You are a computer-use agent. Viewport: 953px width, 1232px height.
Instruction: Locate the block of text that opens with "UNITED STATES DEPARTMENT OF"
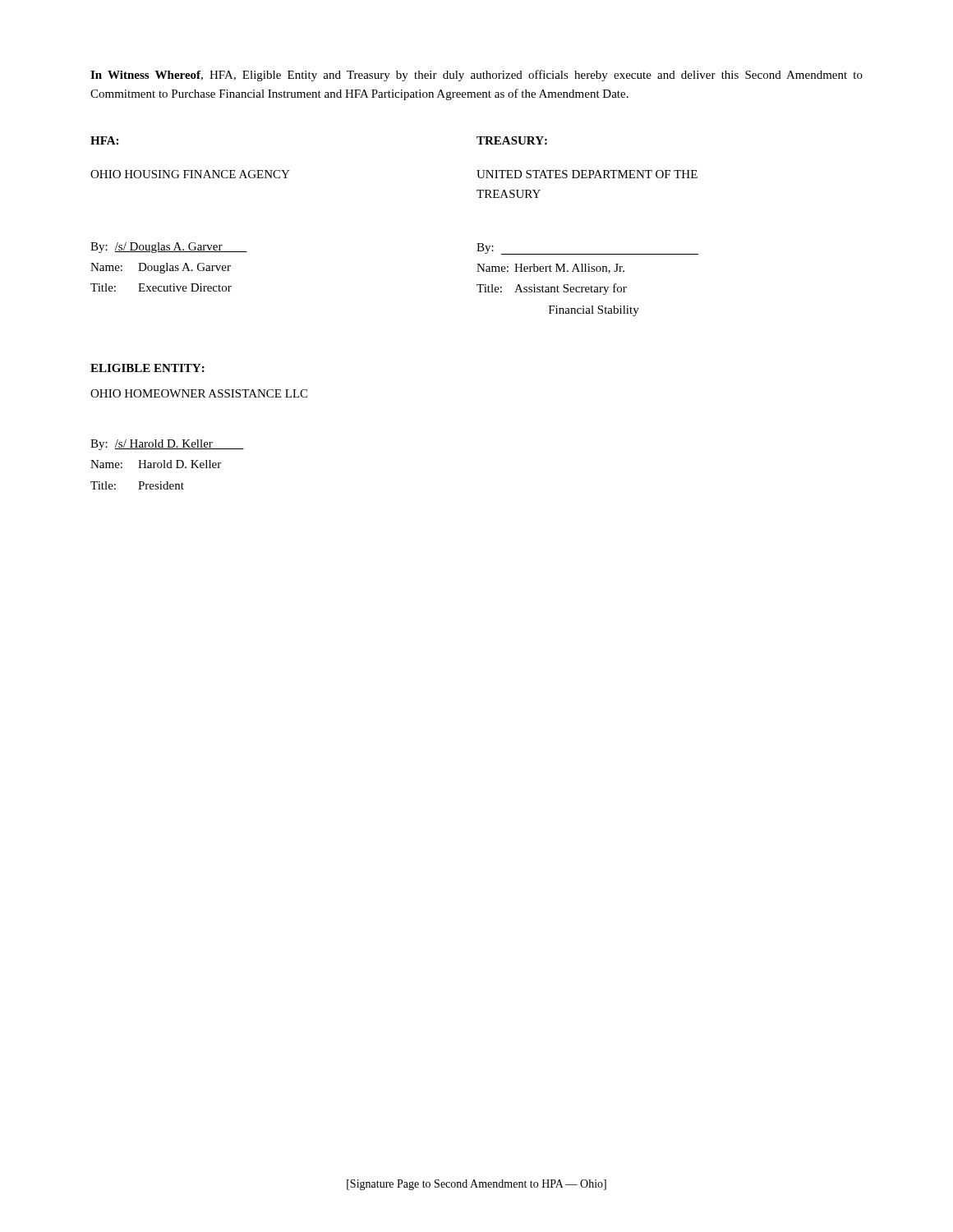coord(587,184)
